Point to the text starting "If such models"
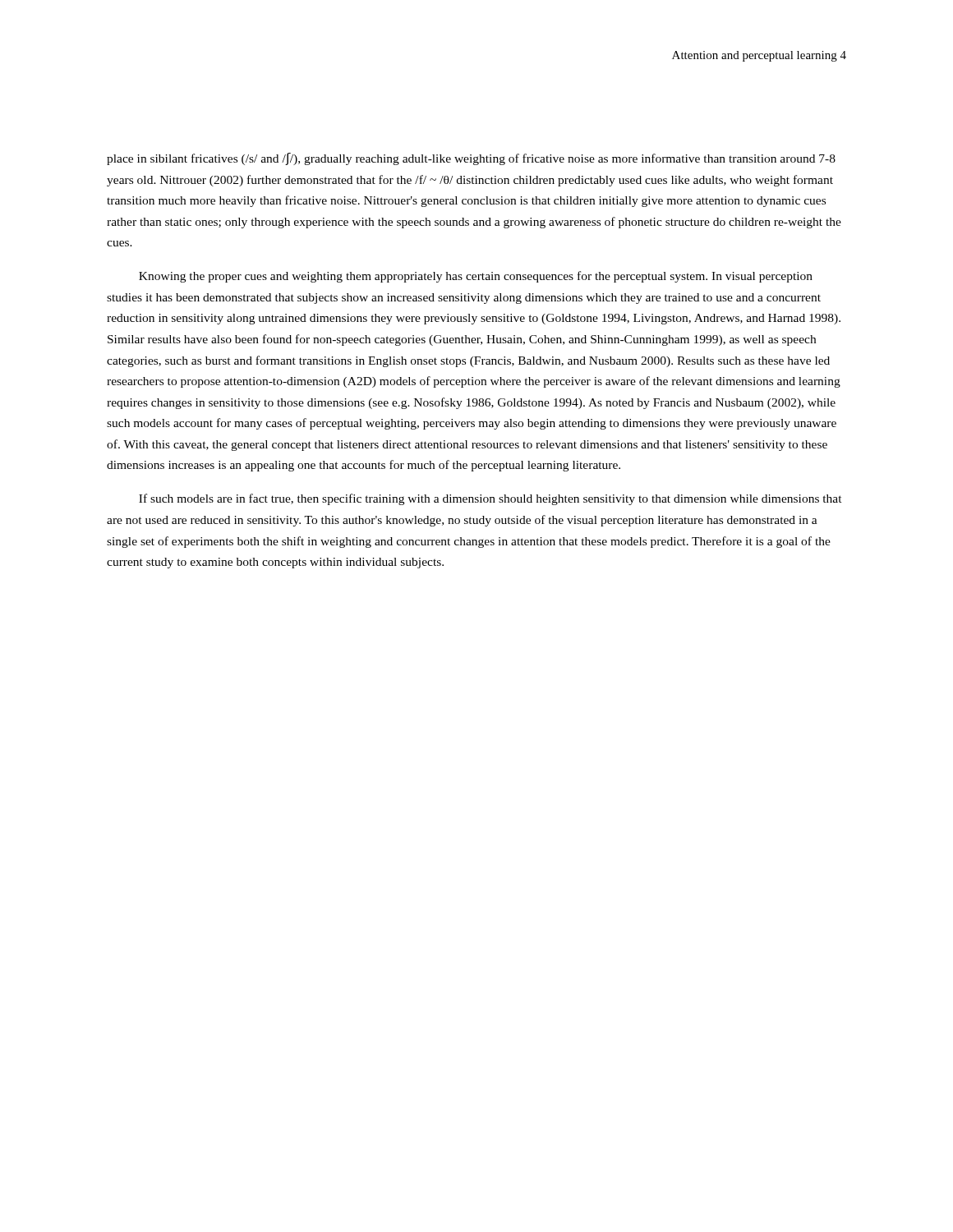Viewport: 953px width, 1232px height. pyautogui.click(x=476, y=530)
